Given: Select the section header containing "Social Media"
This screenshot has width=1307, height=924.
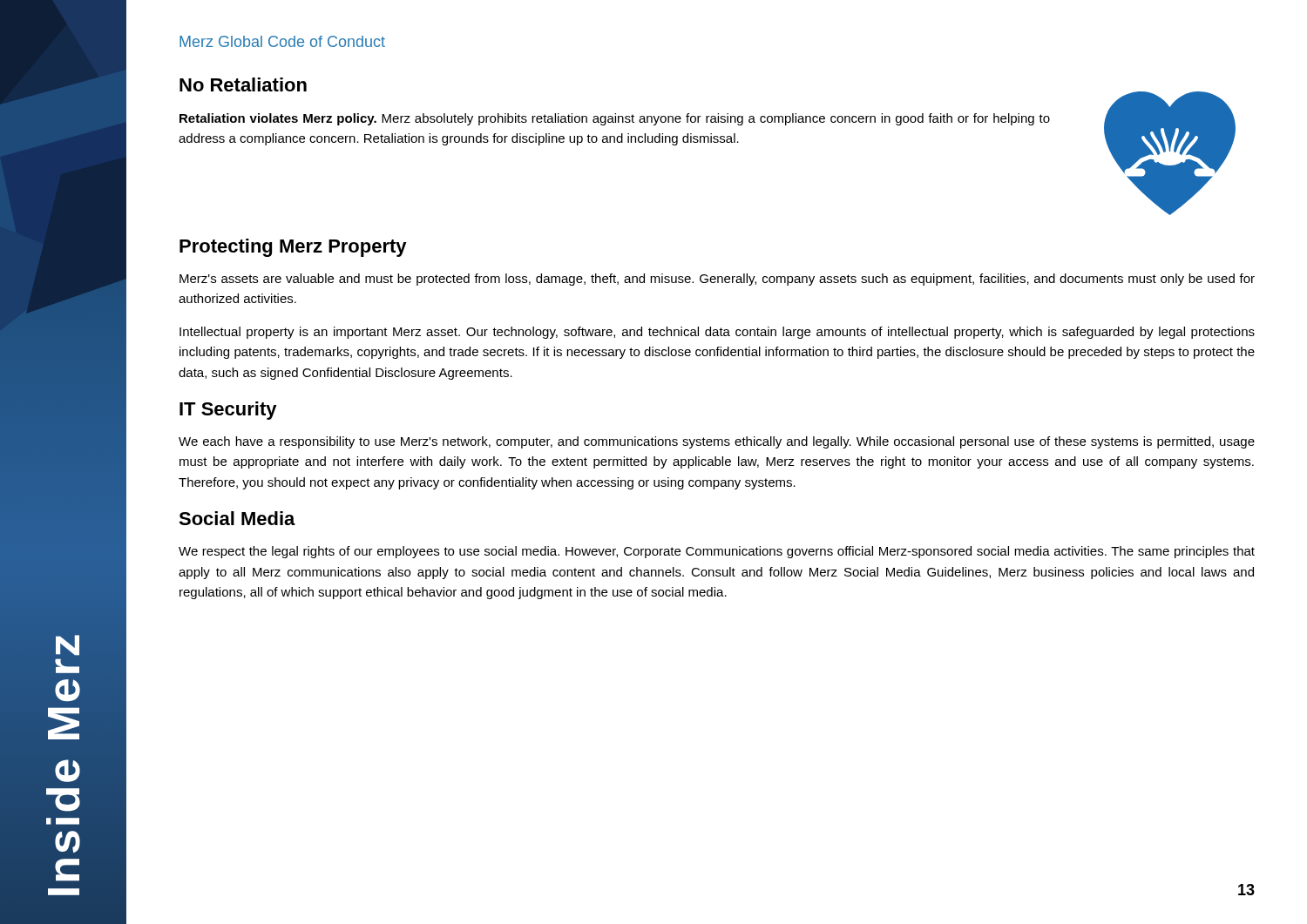Looking at the screenshot, I should pos(237,519).
